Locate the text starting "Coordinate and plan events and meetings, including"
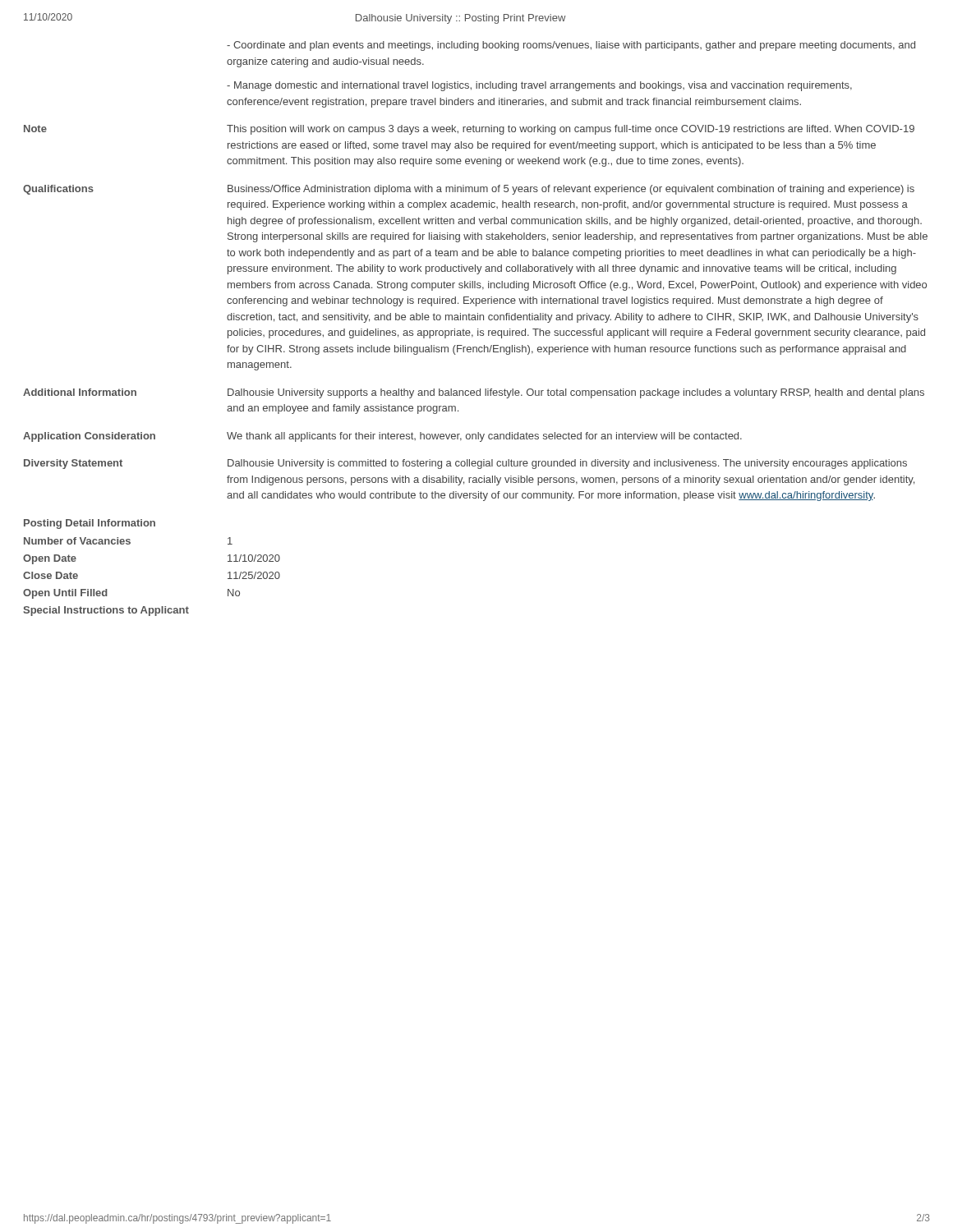Viewport: 953px width, 1232px height. [x=571, y=53]
